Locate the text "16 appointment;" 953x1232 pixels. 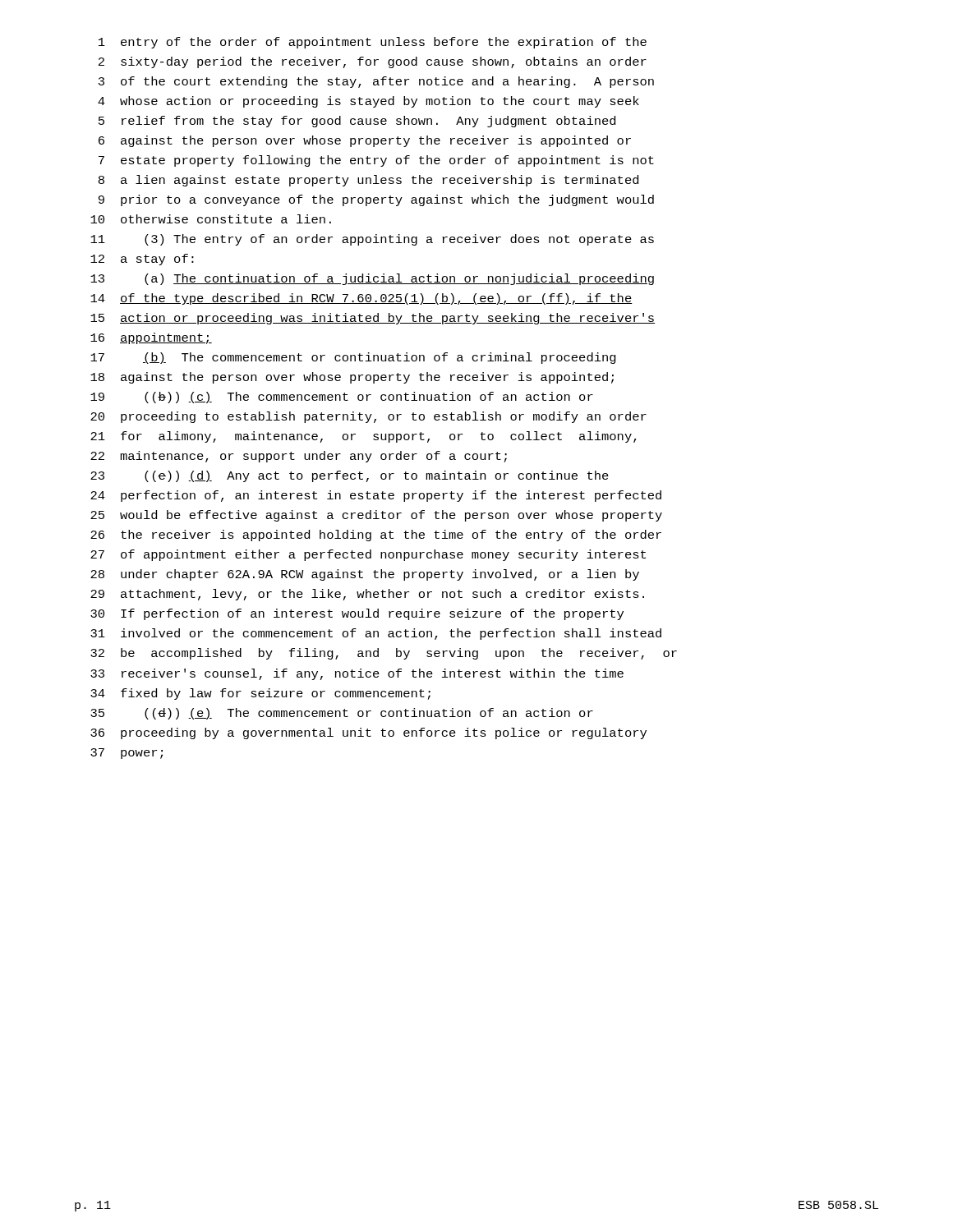pos(151,338)
